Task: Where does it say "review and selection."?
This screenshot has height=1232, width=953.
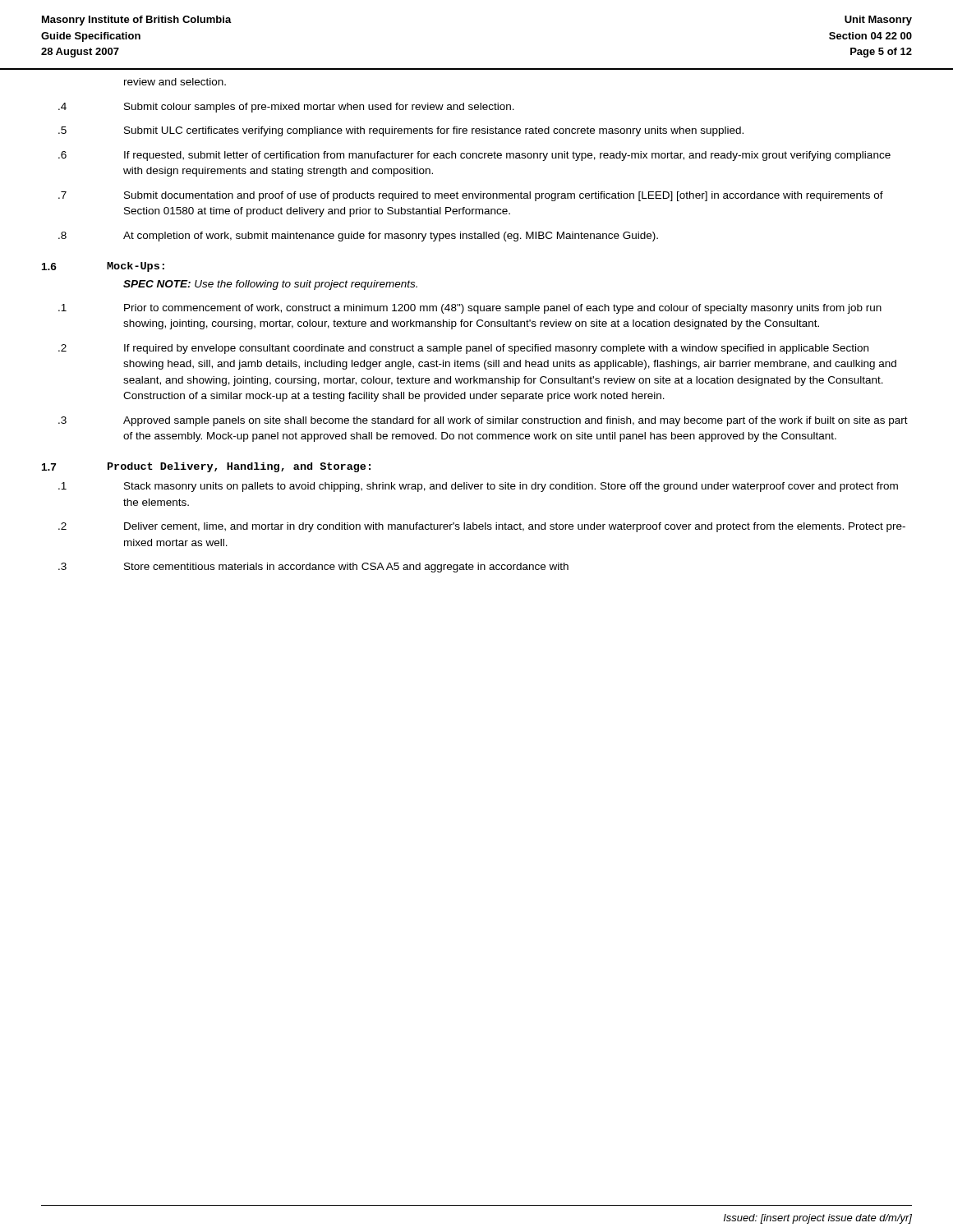Action: click(175, 82)
